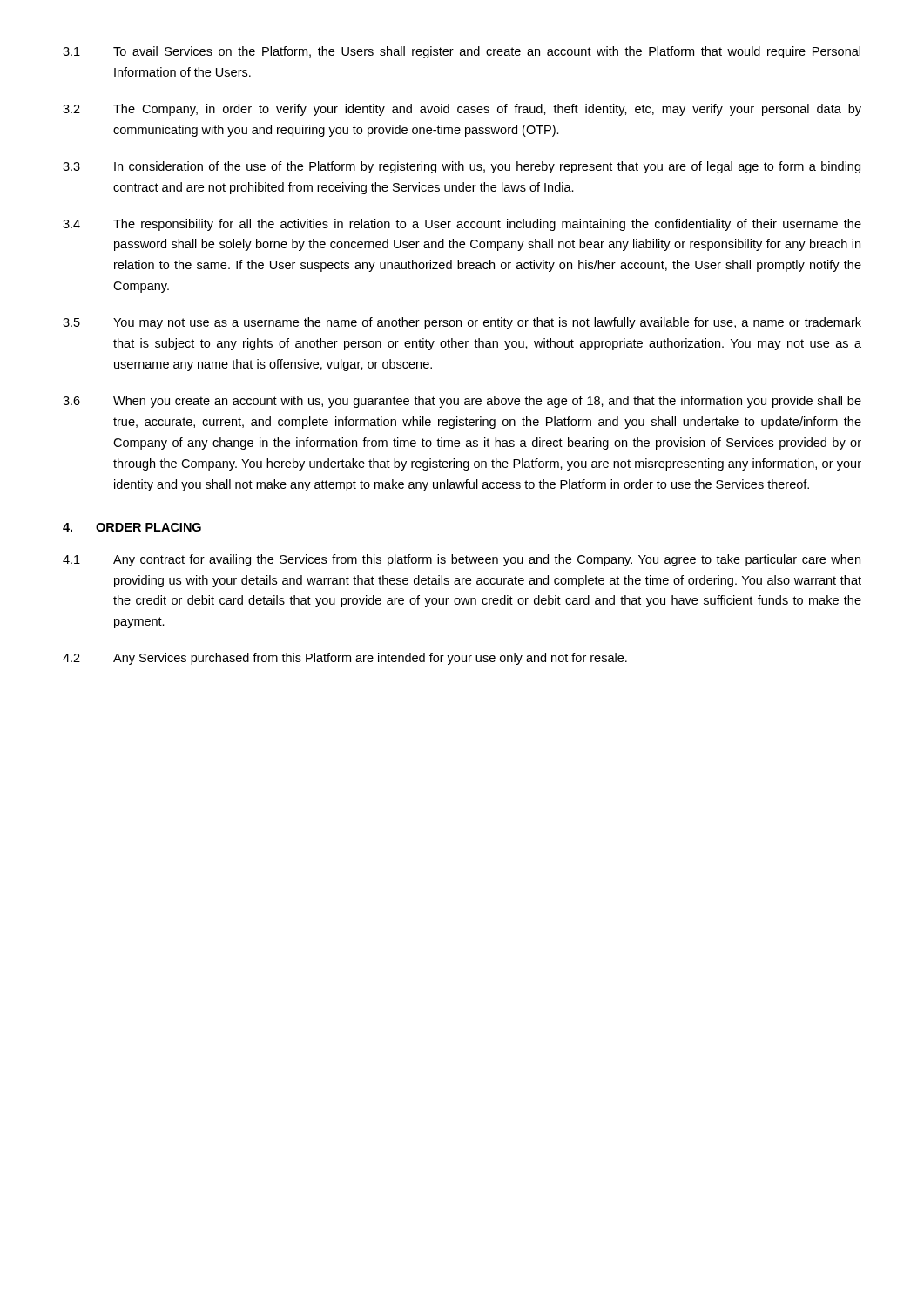924x1307 pixels.
Task: Navigate to the element starting "3.4 The responsibility for all the activities"
Action: coord(462,256)
